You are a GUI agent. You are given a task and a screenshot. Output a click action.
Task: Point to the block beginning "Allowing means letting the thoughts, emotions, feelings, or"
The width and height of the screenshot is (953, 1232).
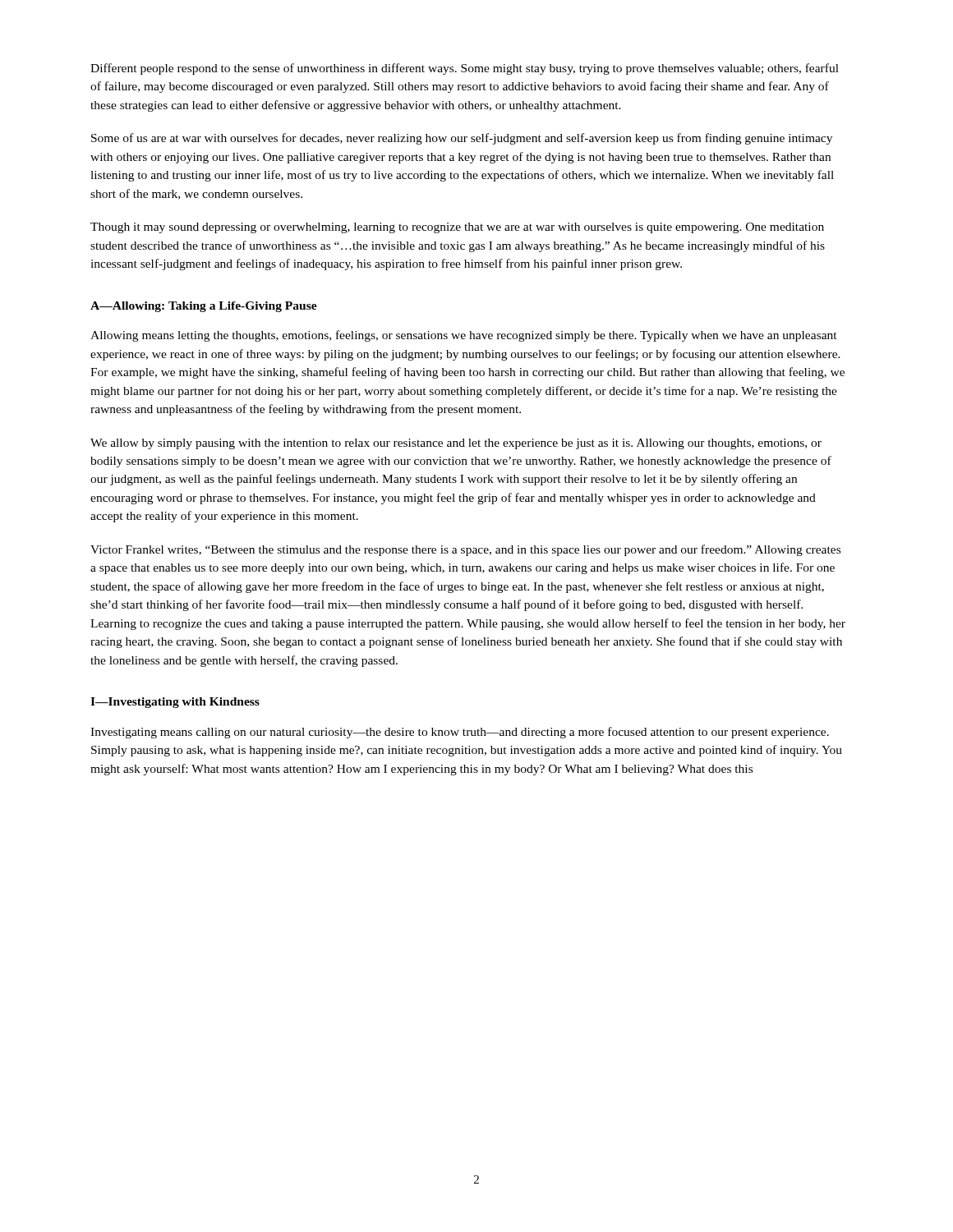[468, 372]
